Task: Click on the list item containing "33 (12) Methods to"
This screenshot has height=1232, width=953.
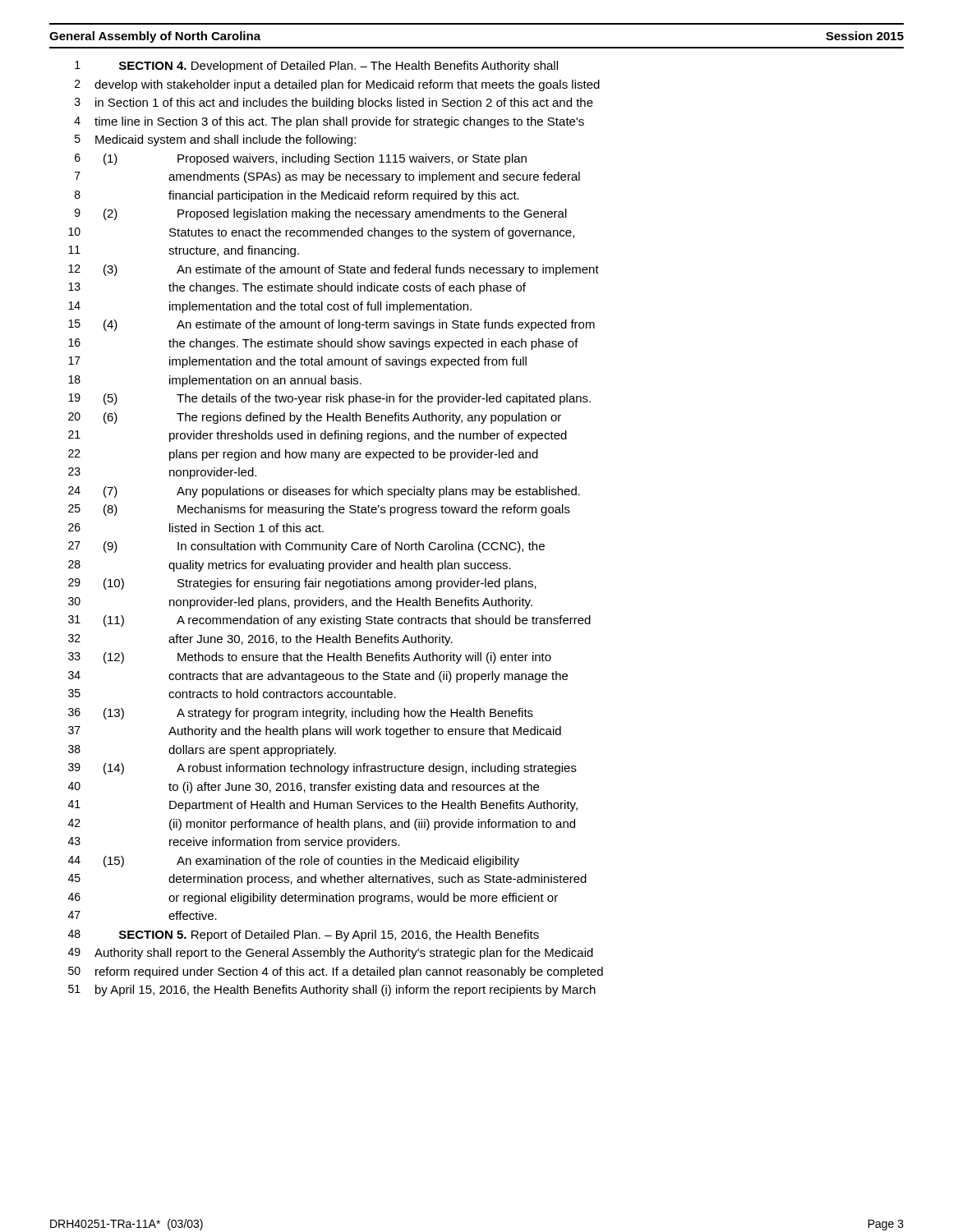Action: pos(499,657)
